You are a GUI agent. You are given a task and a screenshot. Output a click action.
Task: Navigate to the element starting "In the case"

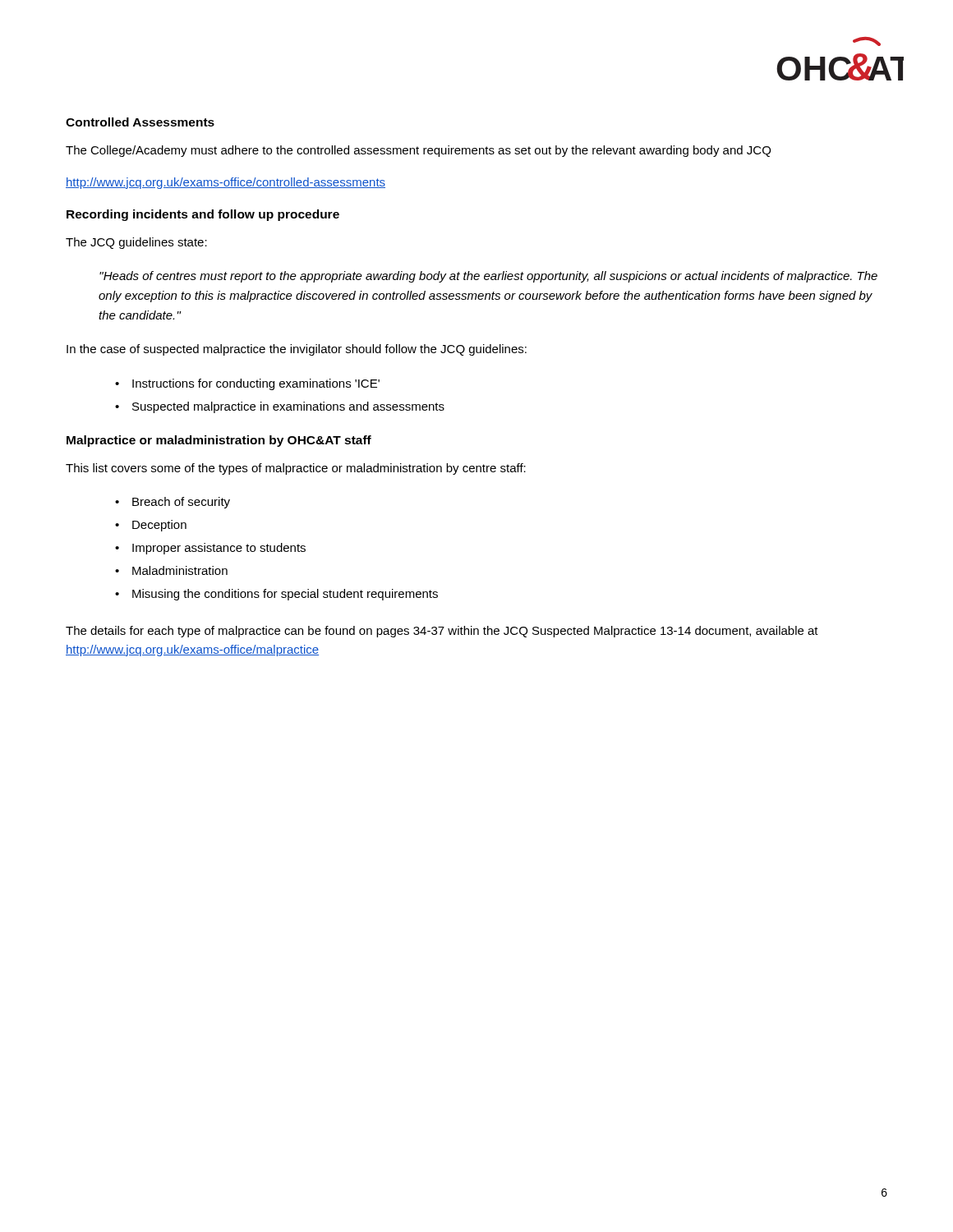click(x=297, y=349)
